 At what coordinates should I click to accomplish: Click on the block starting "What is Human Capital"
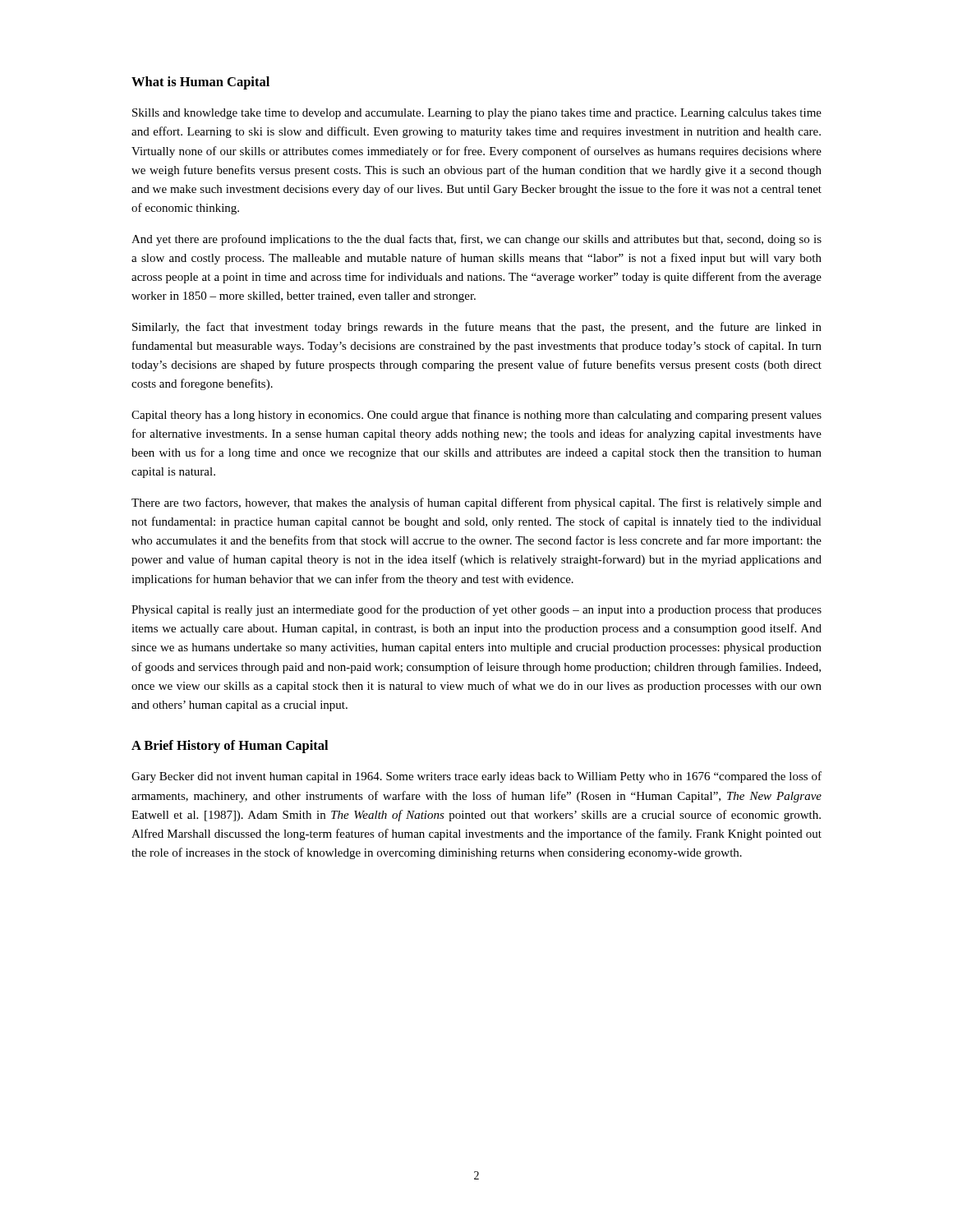(201, 82)
